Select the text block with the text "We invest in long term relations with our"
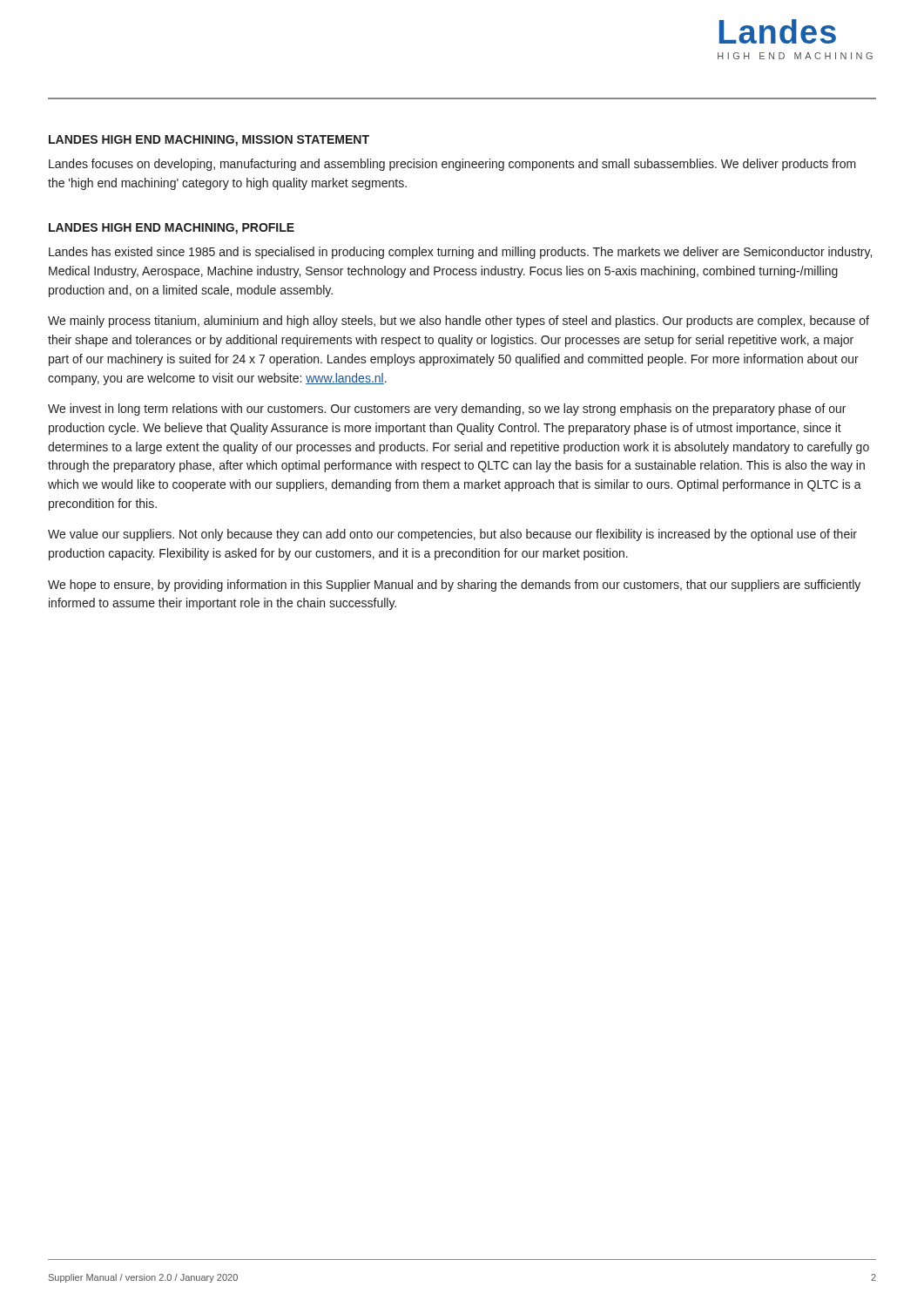This screenshot has height=1307, width=924. (459, 456)
